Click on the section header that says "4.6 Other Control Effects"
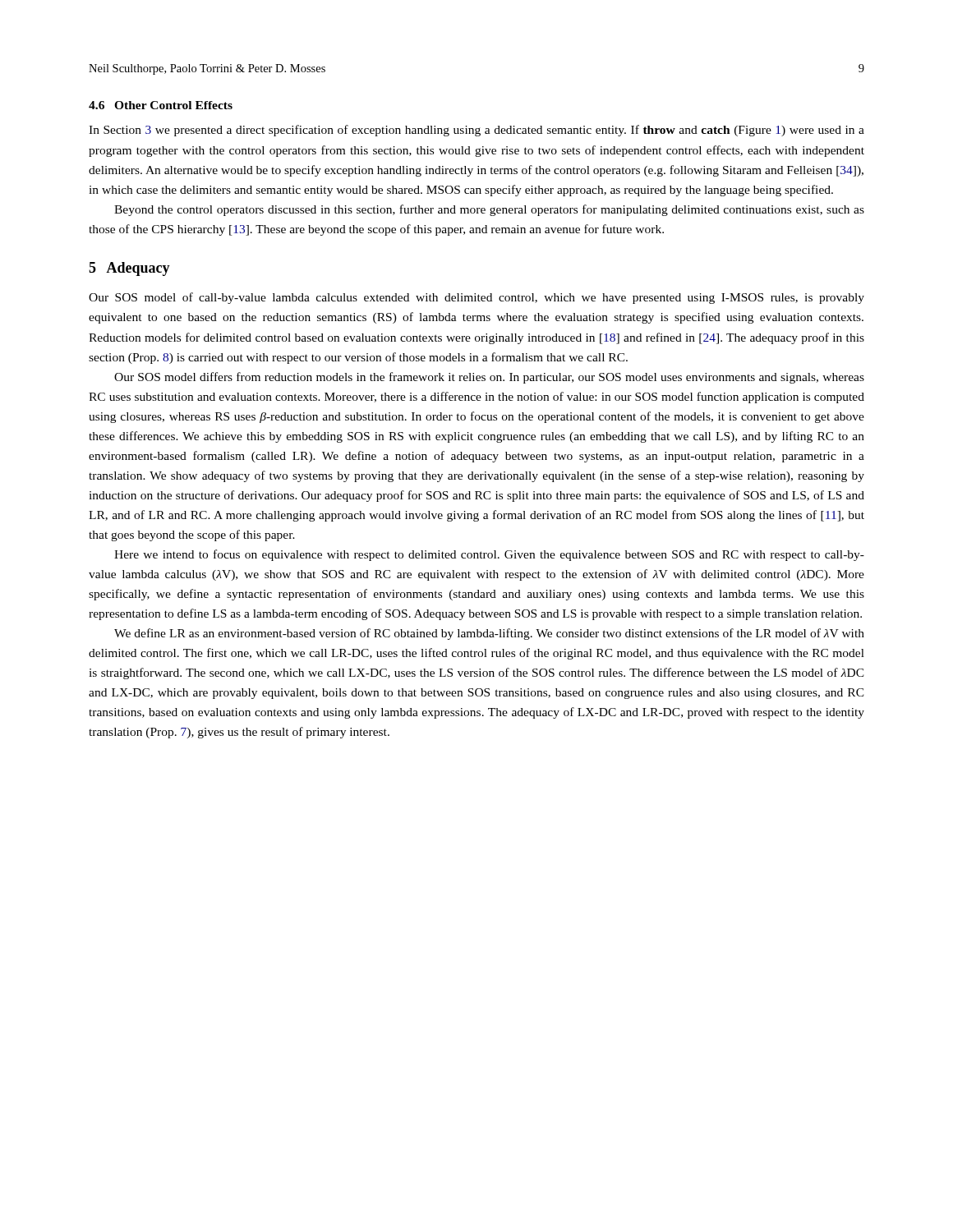Viewport: 953px width, 1232px height. click(161, 105)
